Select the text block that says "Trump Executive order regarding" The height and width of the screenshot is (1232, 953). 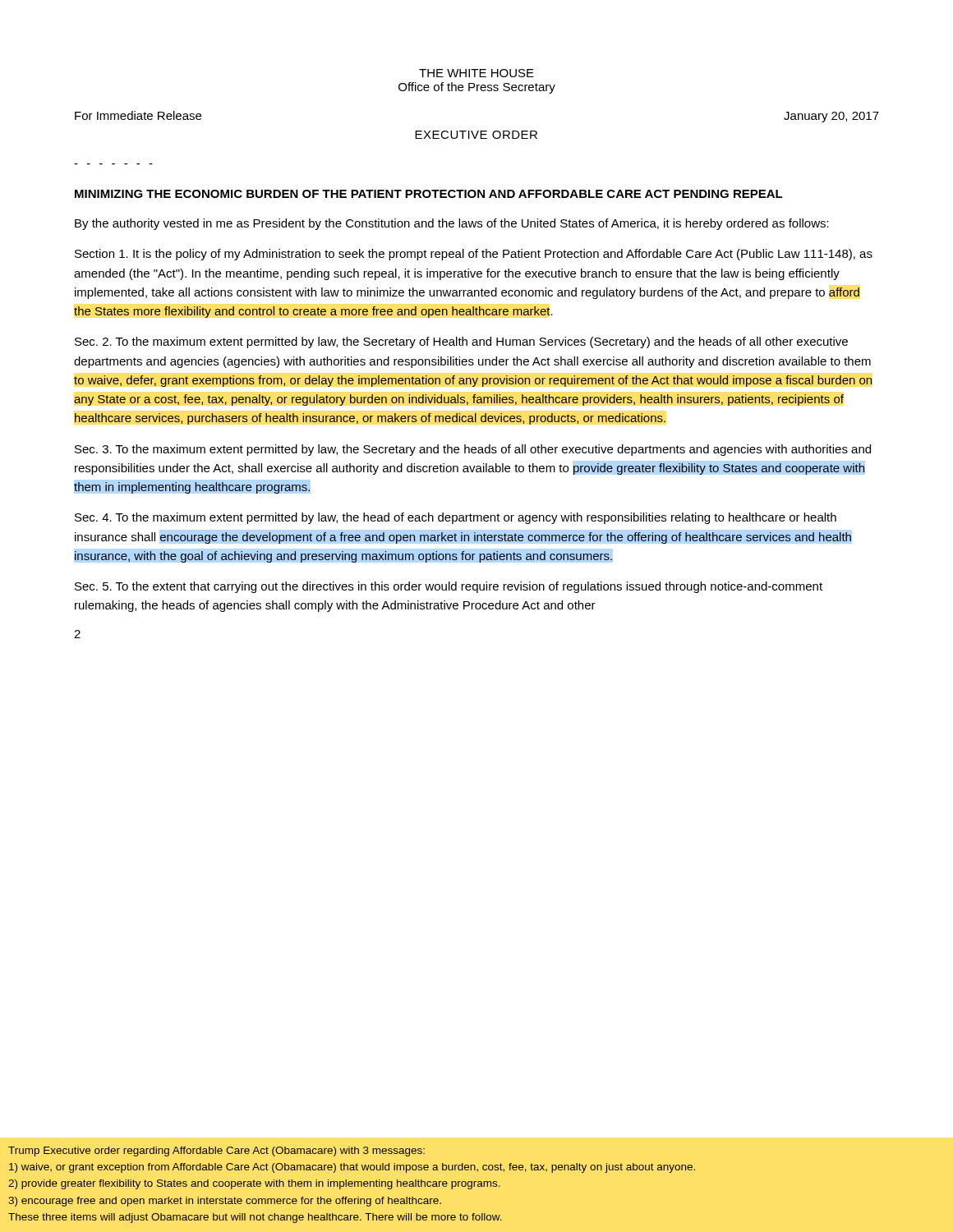[x=352, y=1183]
